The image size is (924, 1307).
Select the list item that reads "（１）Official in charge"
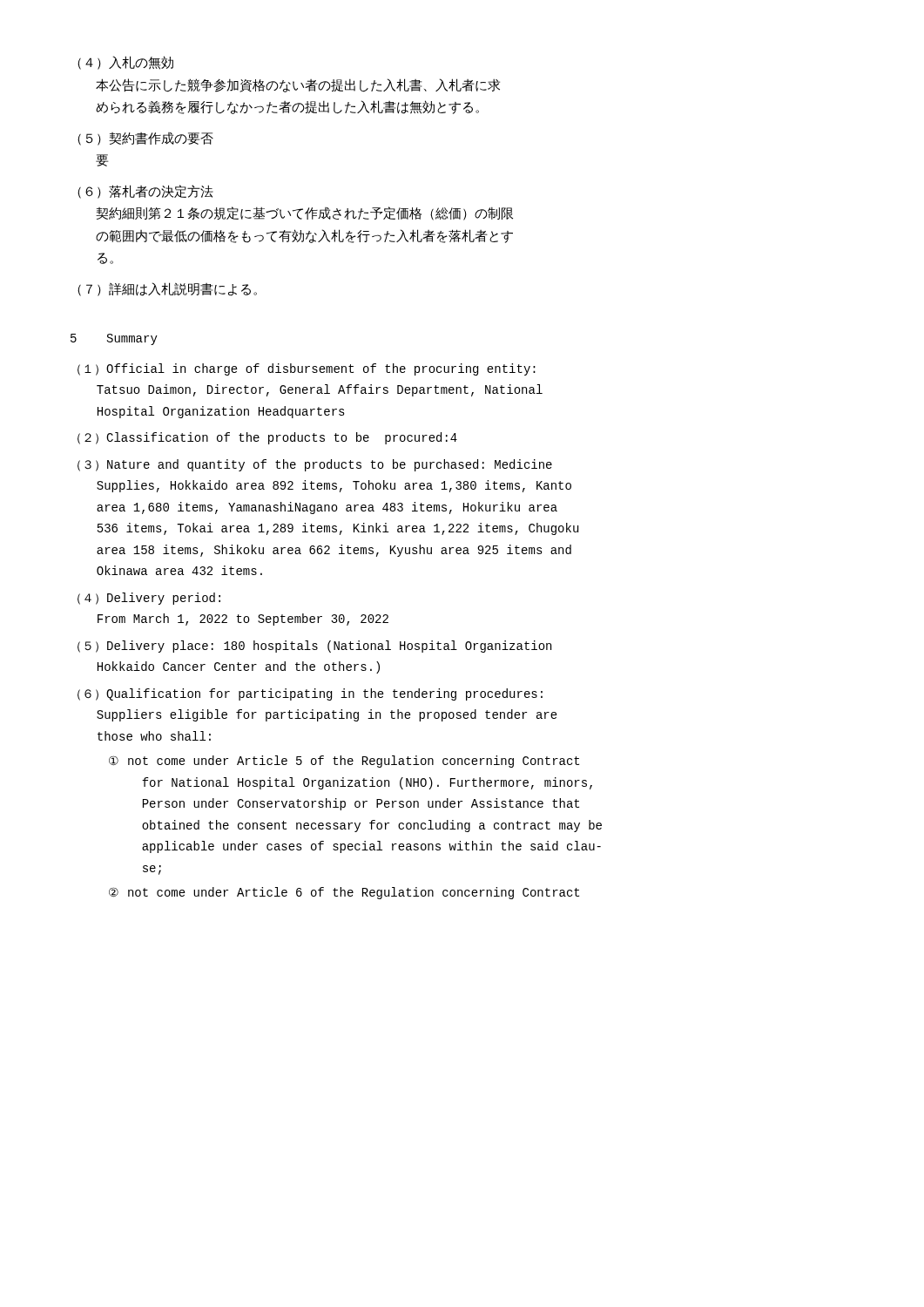point(462,391)
